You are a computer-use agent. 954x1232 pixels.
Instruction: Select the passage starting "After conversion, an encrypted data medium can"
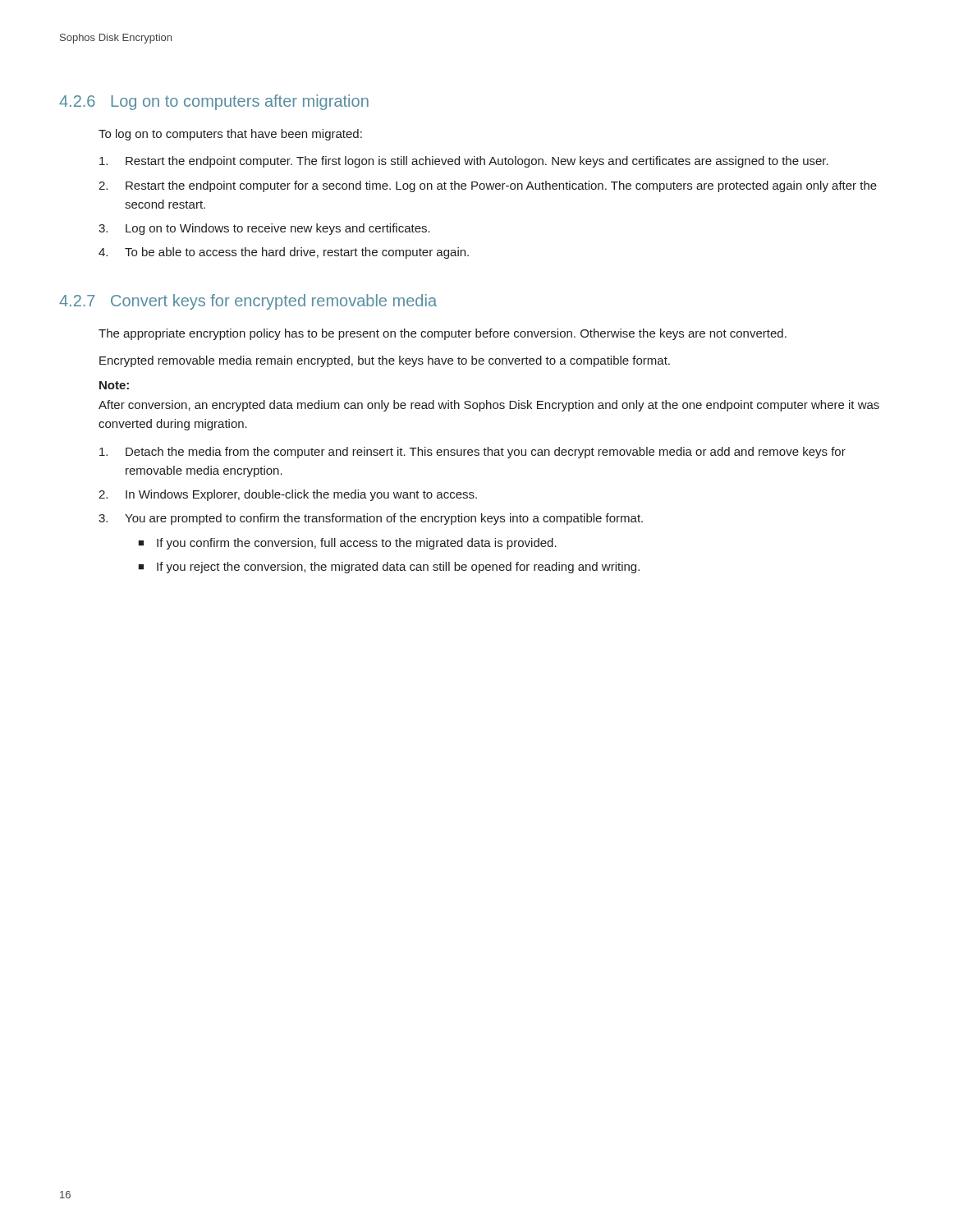tap(489, 414)
